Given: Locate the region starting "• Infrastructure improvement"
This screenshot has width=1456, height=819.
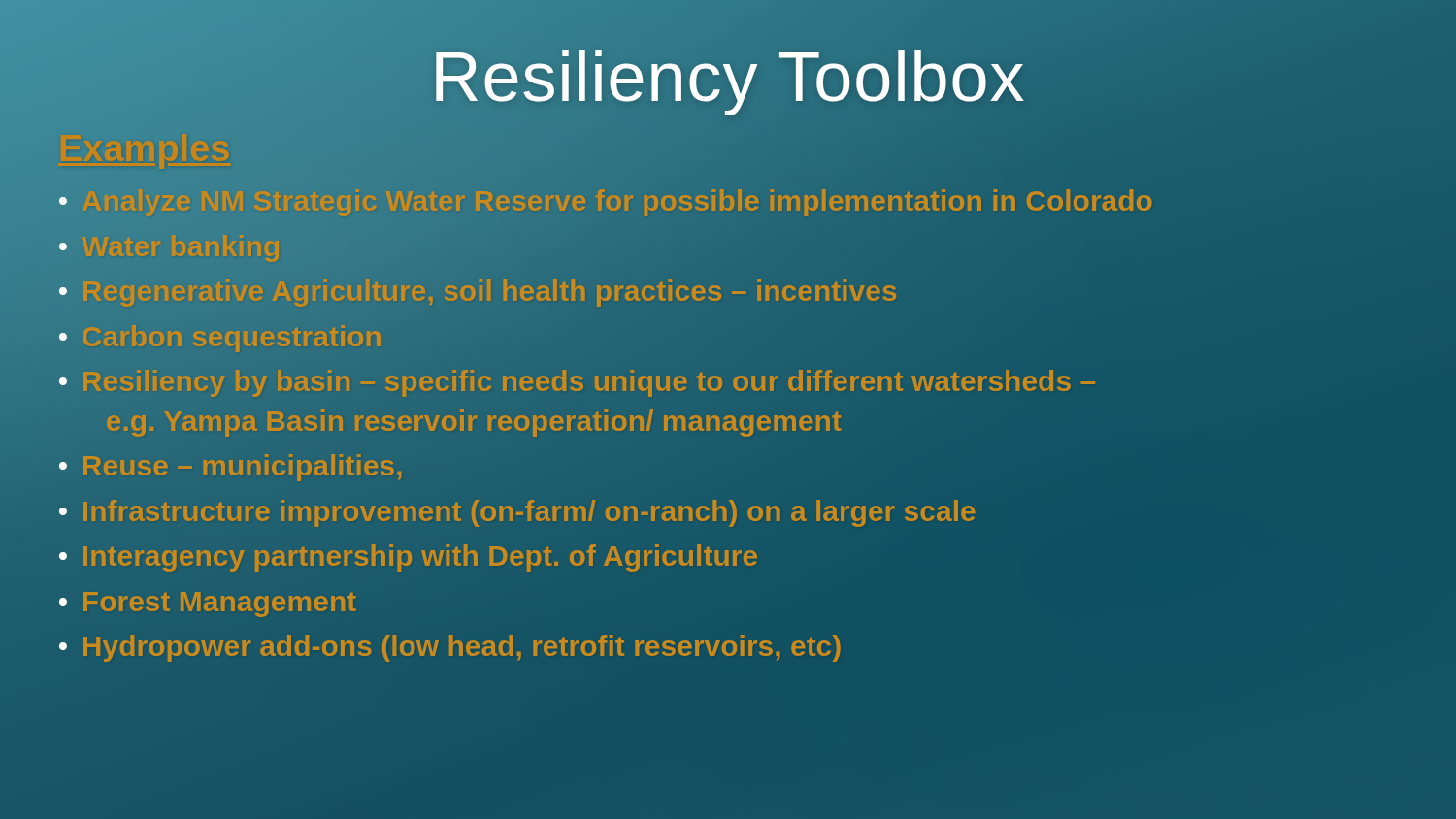Looking at the screenshot, I should point(517,511).
